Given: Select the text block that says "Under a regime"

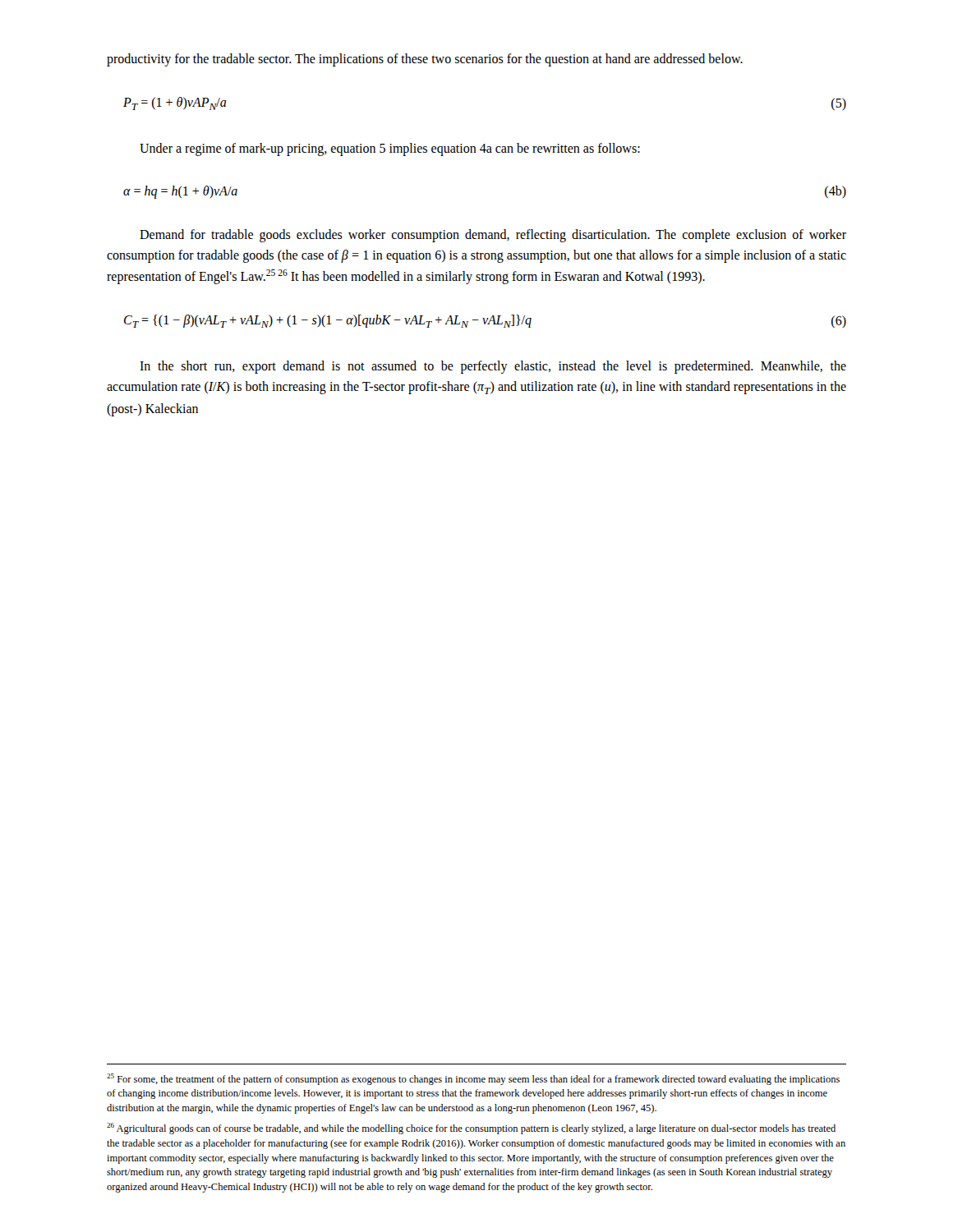Looking at the screenshot, I should (x=390, y=148).
